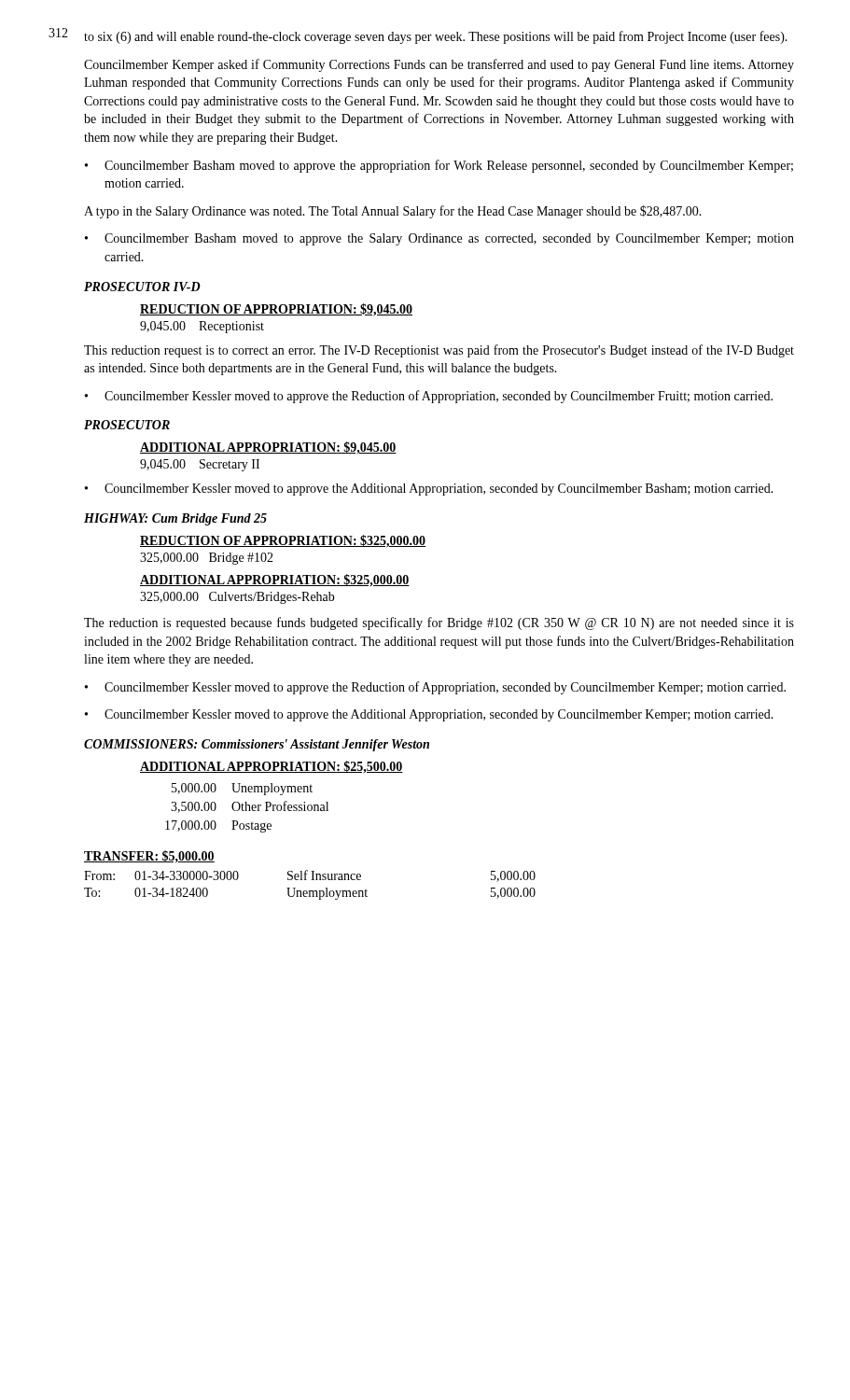Click where it says "PROSECUTOR IV-D"

tap(142, 287)
